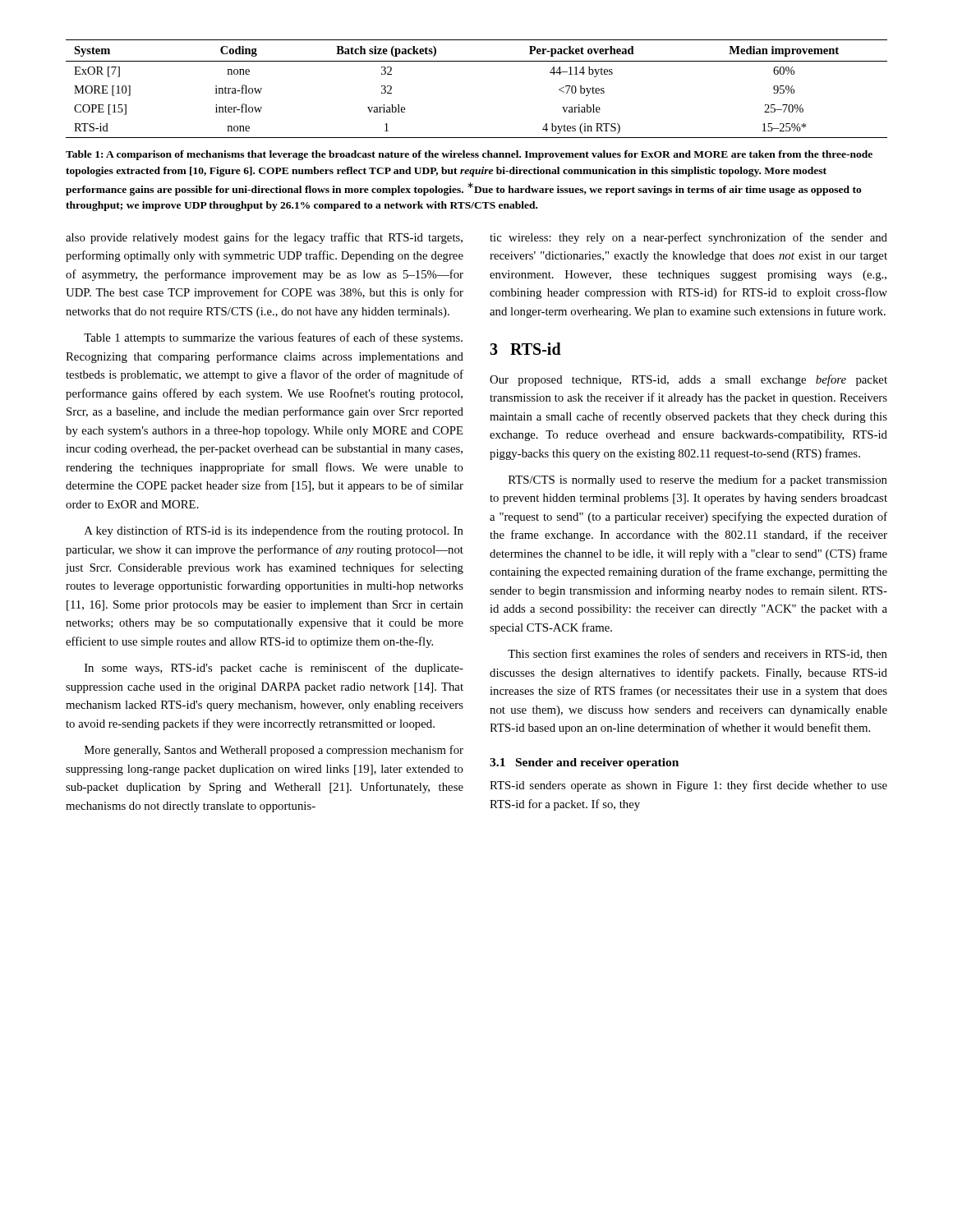Locate the text "3.1 Sender and receiver operation"
Image resolution: width=953 pixels, height=1232 pixels.
pos(584,762)
